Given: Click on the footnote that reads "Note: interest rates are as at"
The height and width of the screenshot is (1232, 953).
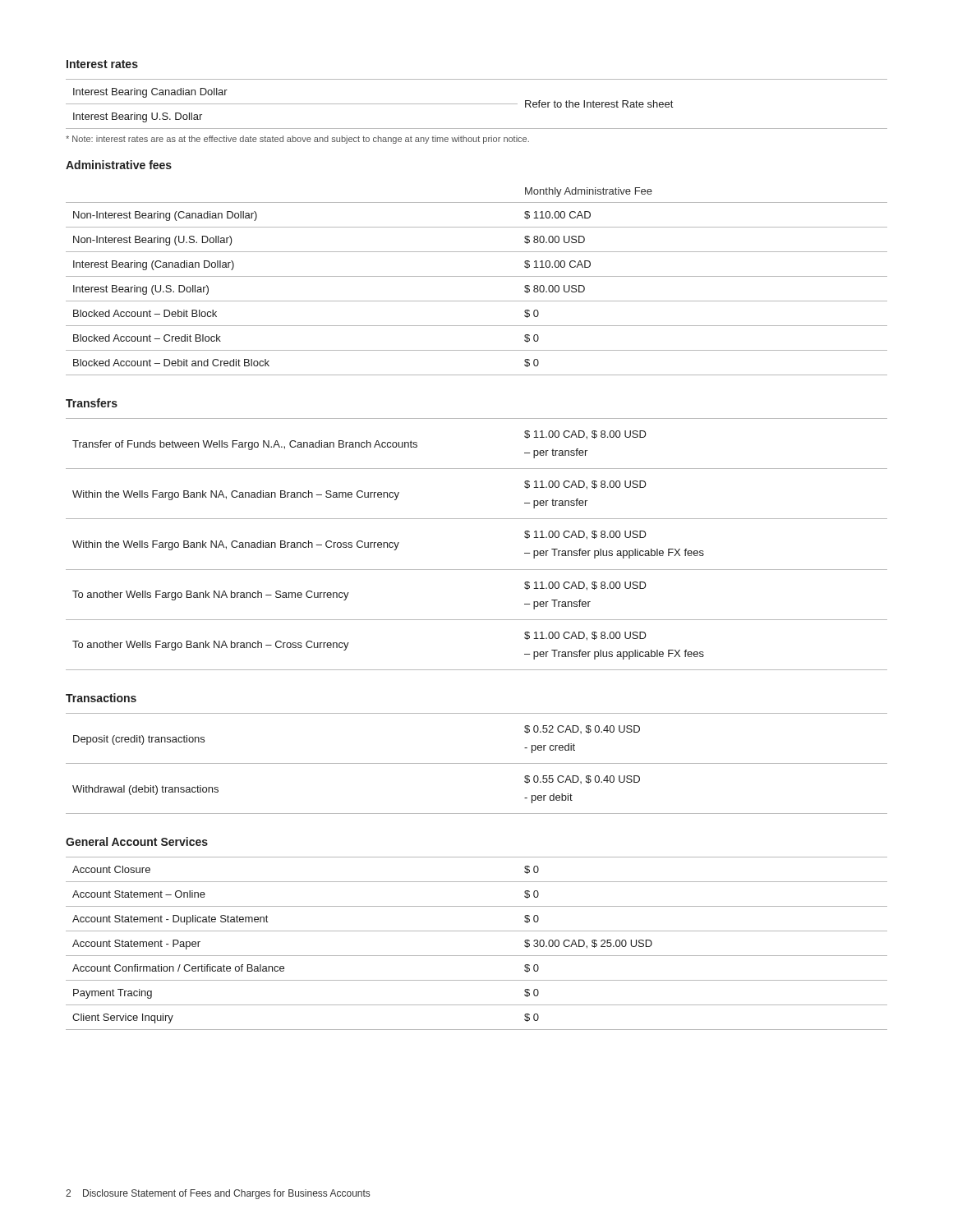Looking at the screenshot, I should tap(298, 139).
